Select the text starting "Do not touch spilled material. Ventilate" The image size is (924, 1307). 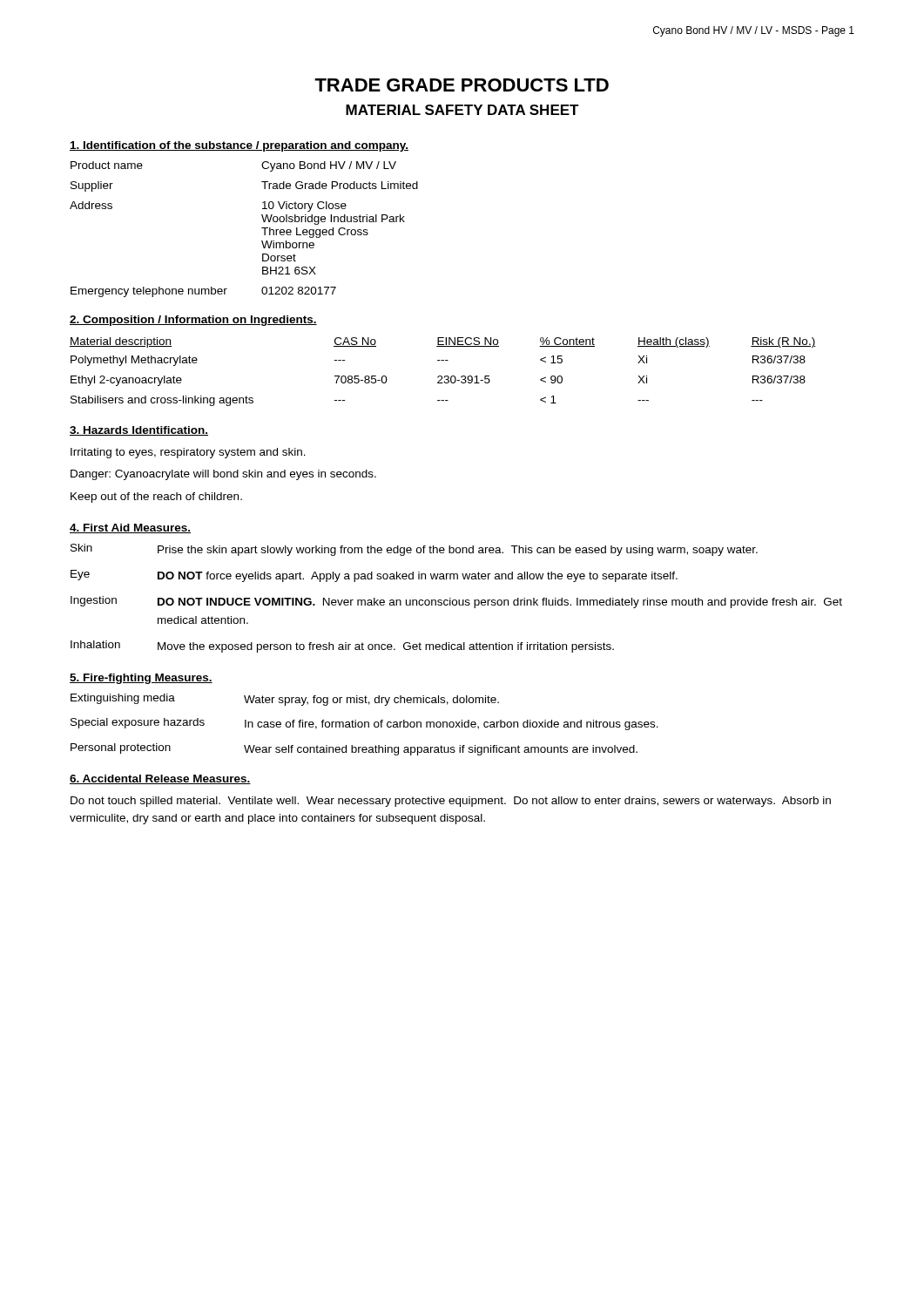tap(451, 809)
